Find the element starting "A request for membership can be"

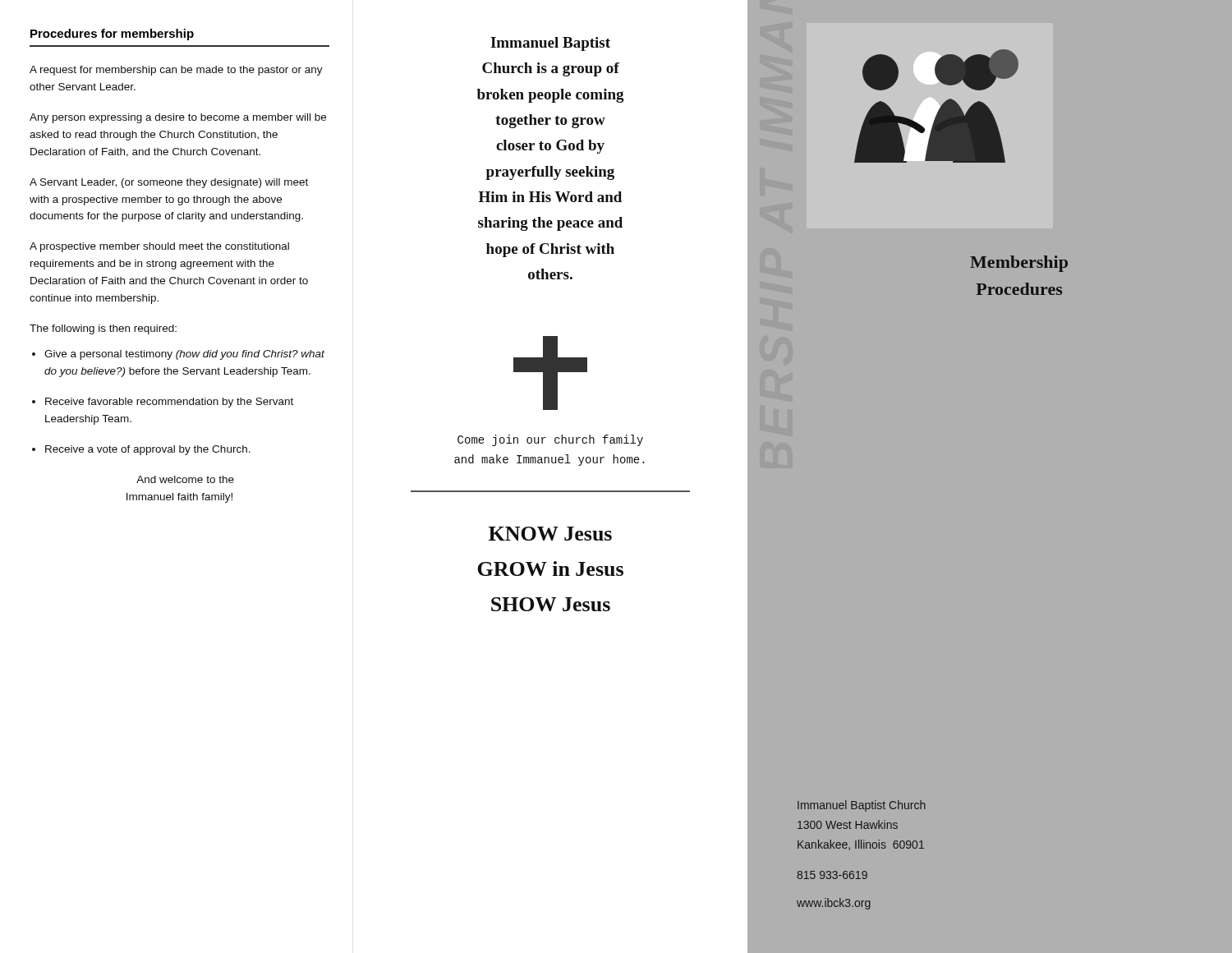coord(177,78)
